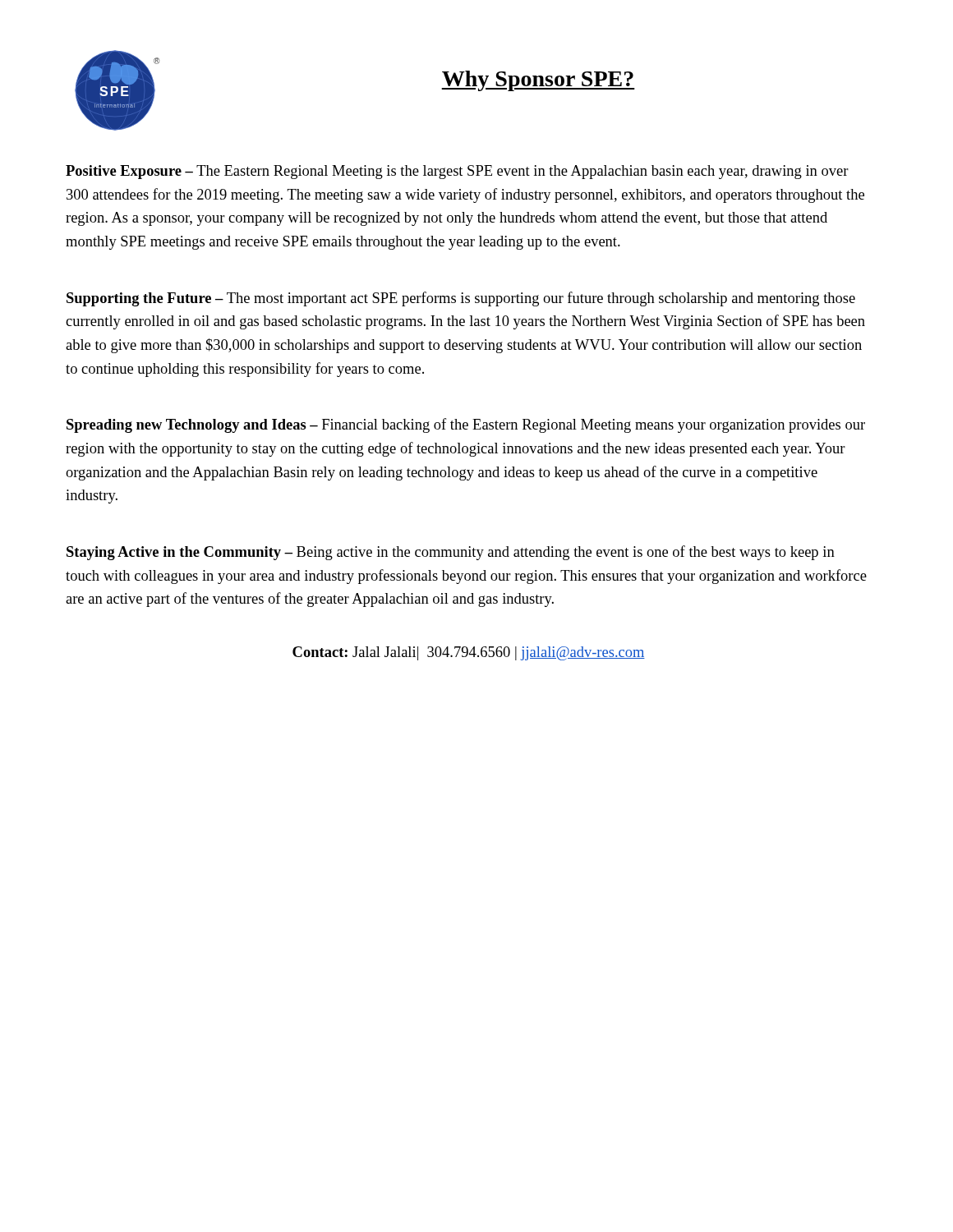
Task: Click the passage that begins "Staying Active in the Community"
Action: point(466,576)
